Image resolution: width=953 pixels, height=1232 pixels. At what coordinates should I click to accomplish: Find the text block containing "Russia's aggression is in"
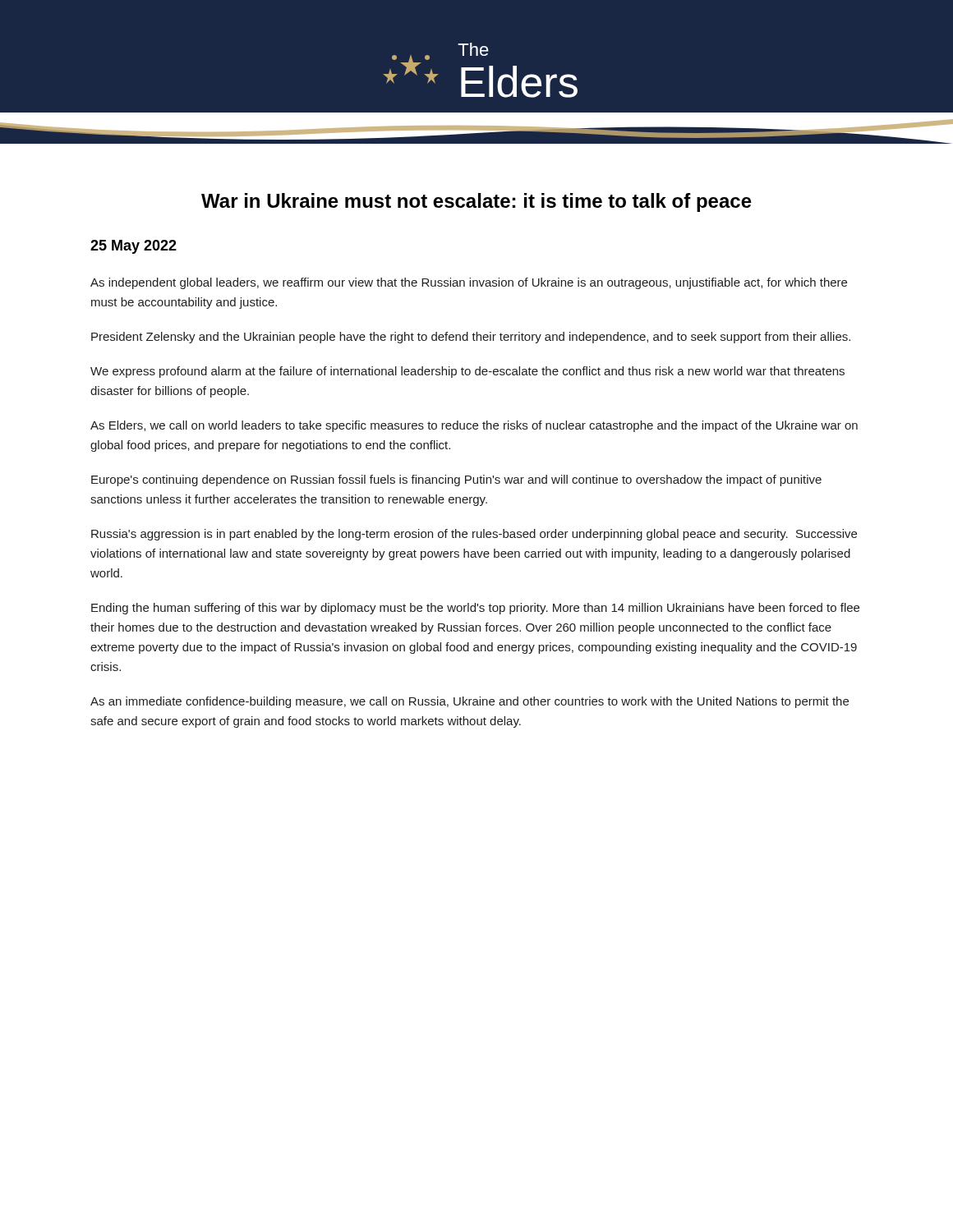point(474,553)
